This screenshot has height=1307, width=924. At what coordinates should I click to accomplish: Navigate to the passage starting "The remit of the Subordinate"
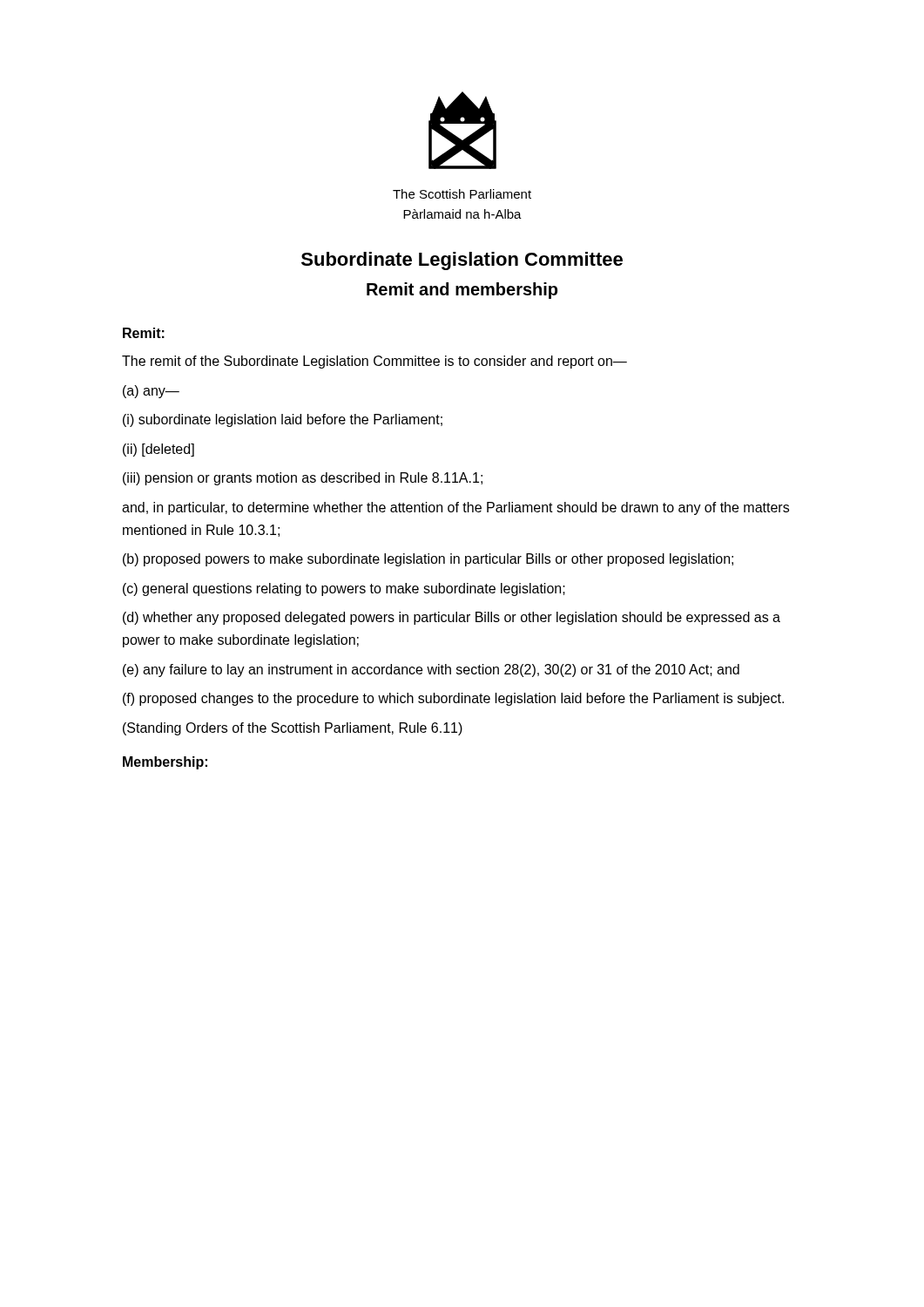tap(374, 361)
